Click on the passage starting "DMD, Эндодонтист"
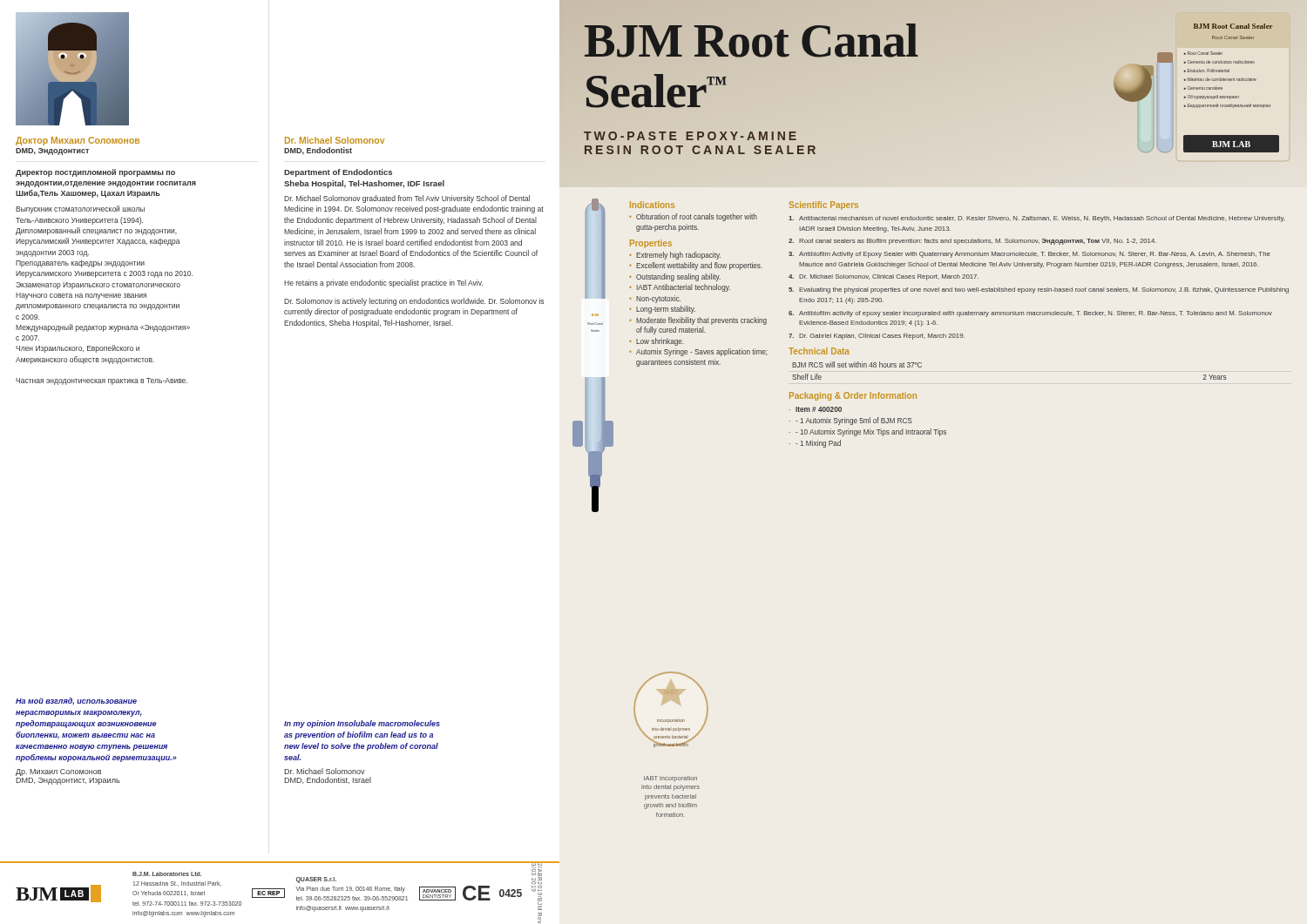Viewport: 1307px width, 924px height. (x=52, y=151)
